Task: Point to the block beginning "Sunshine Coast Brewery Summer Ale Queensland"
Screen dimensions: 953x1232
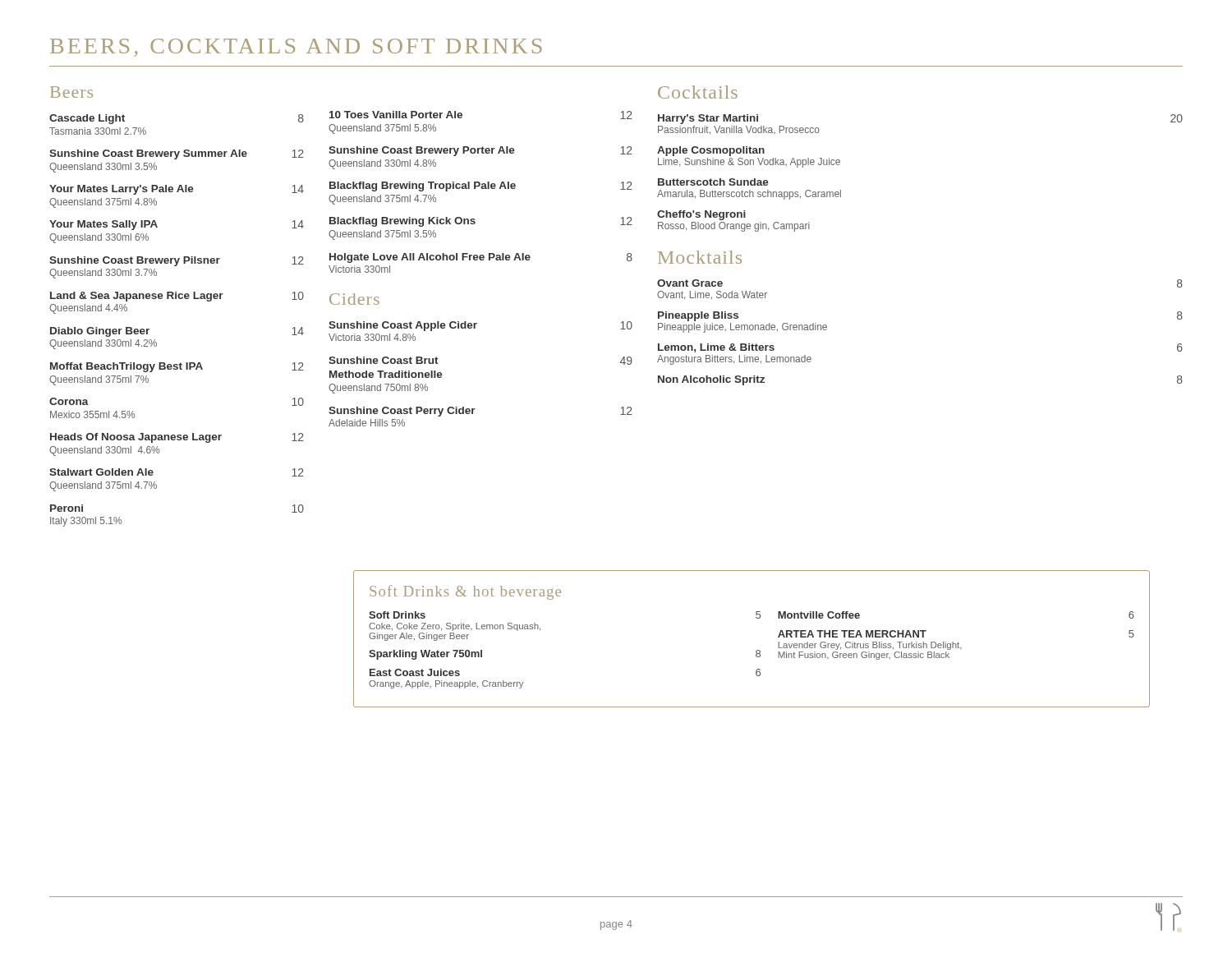Action: click(x=177, y=160)
